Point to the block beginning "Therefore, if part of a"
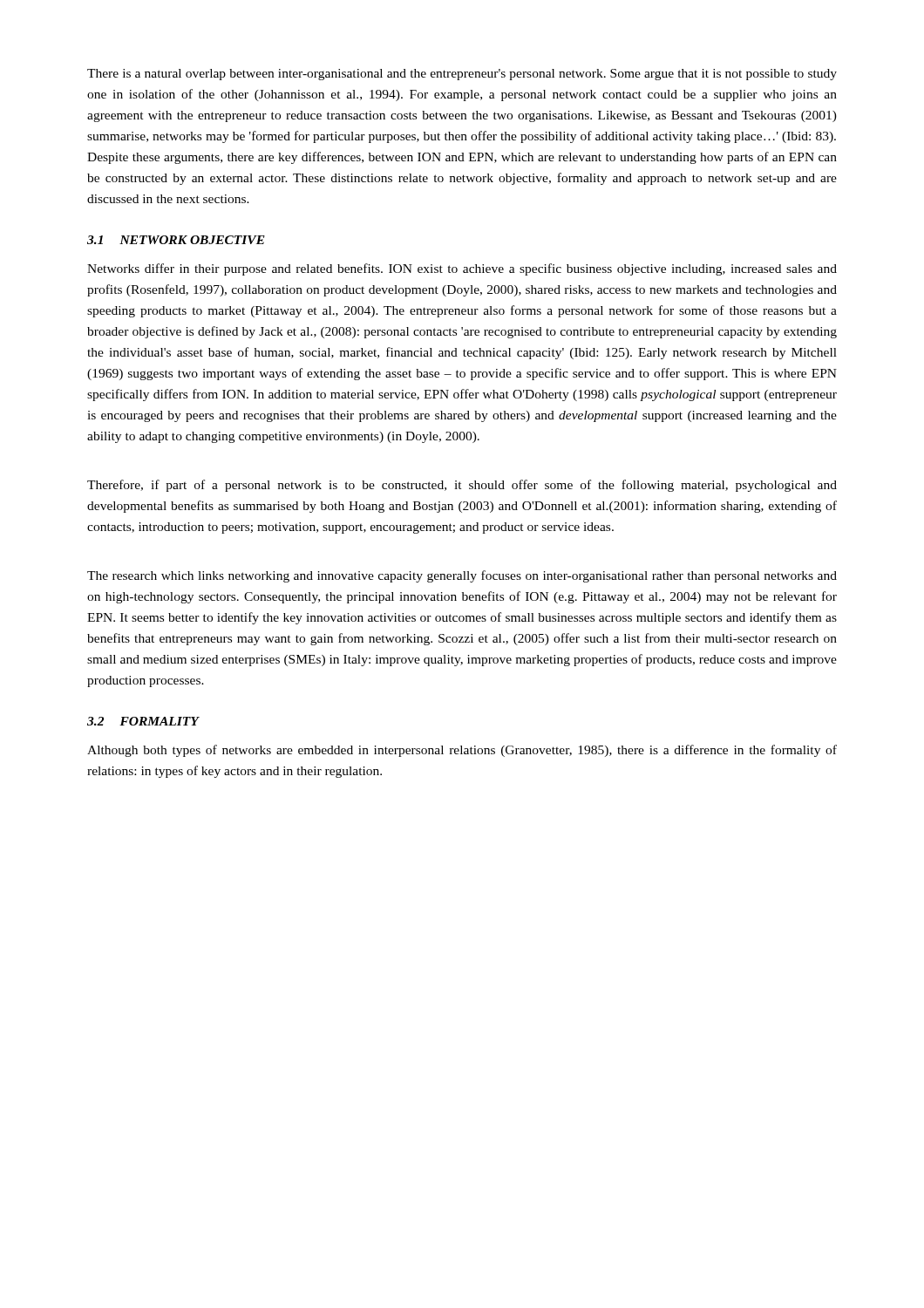 tap(462, 506)
